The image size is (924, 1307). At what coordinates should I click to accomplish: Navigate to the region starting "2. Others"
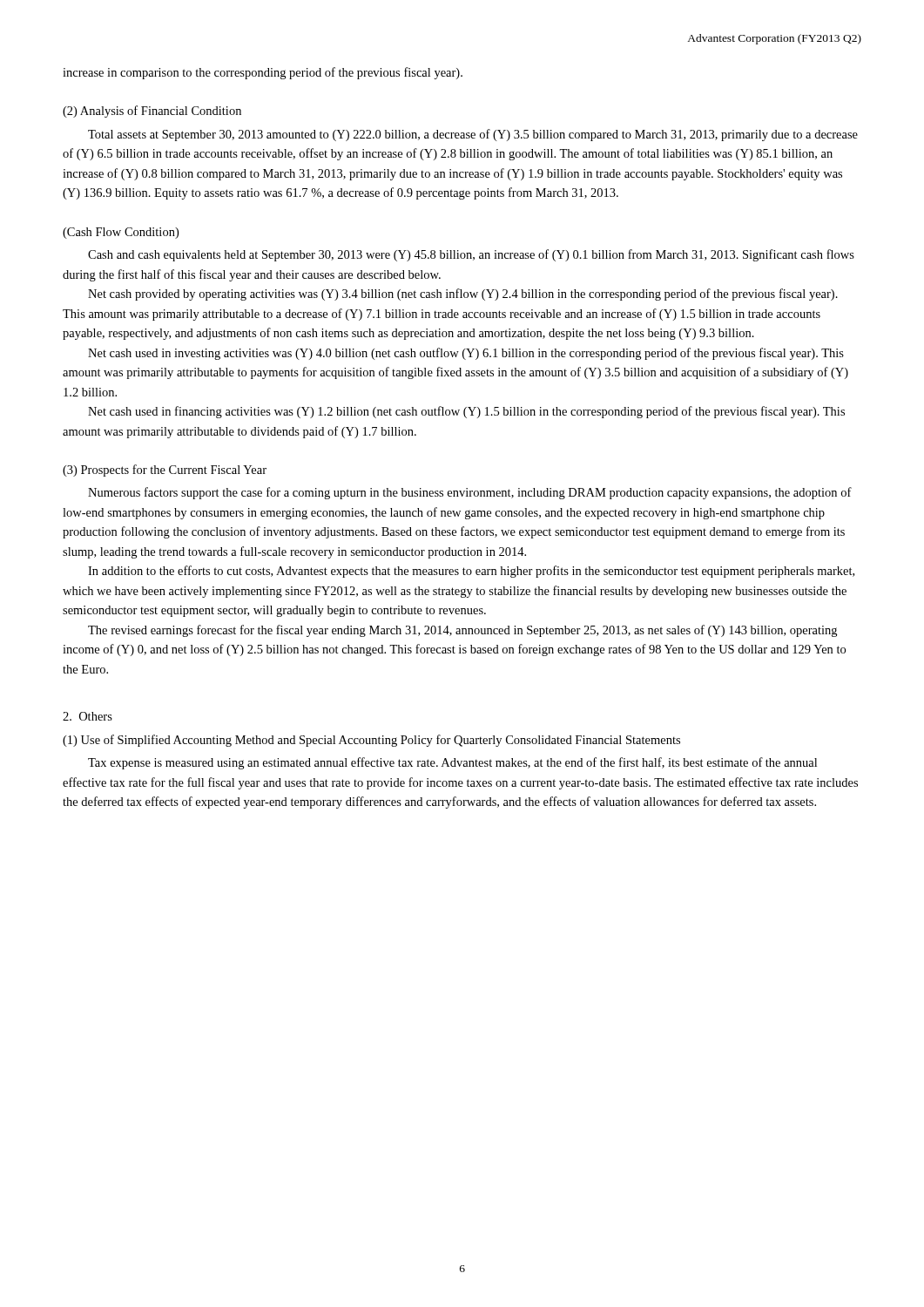[x=88, y=716]
